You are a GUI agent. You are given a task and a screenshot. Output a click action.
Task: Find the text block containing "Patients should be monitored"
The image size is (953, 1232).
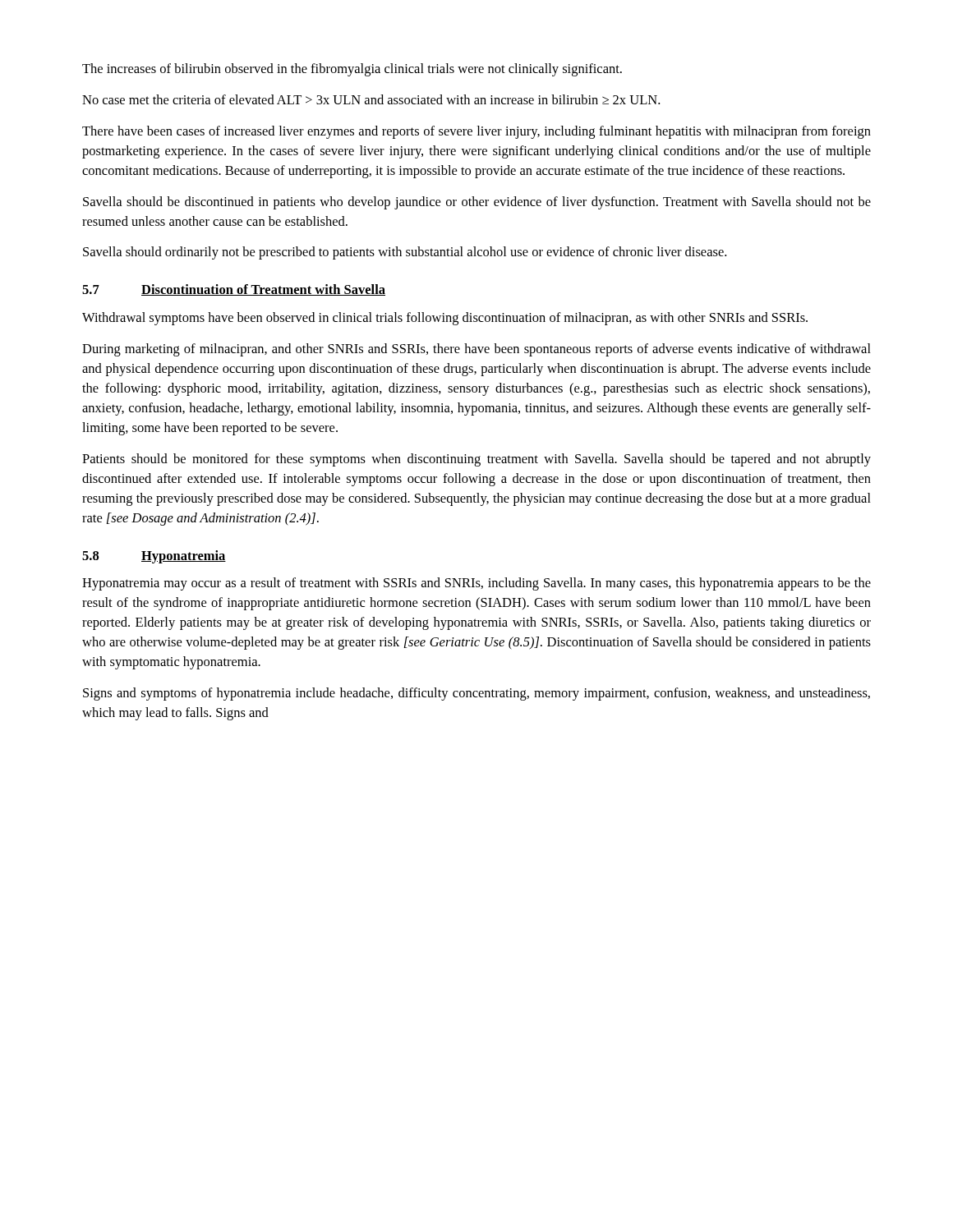[476, 488]
